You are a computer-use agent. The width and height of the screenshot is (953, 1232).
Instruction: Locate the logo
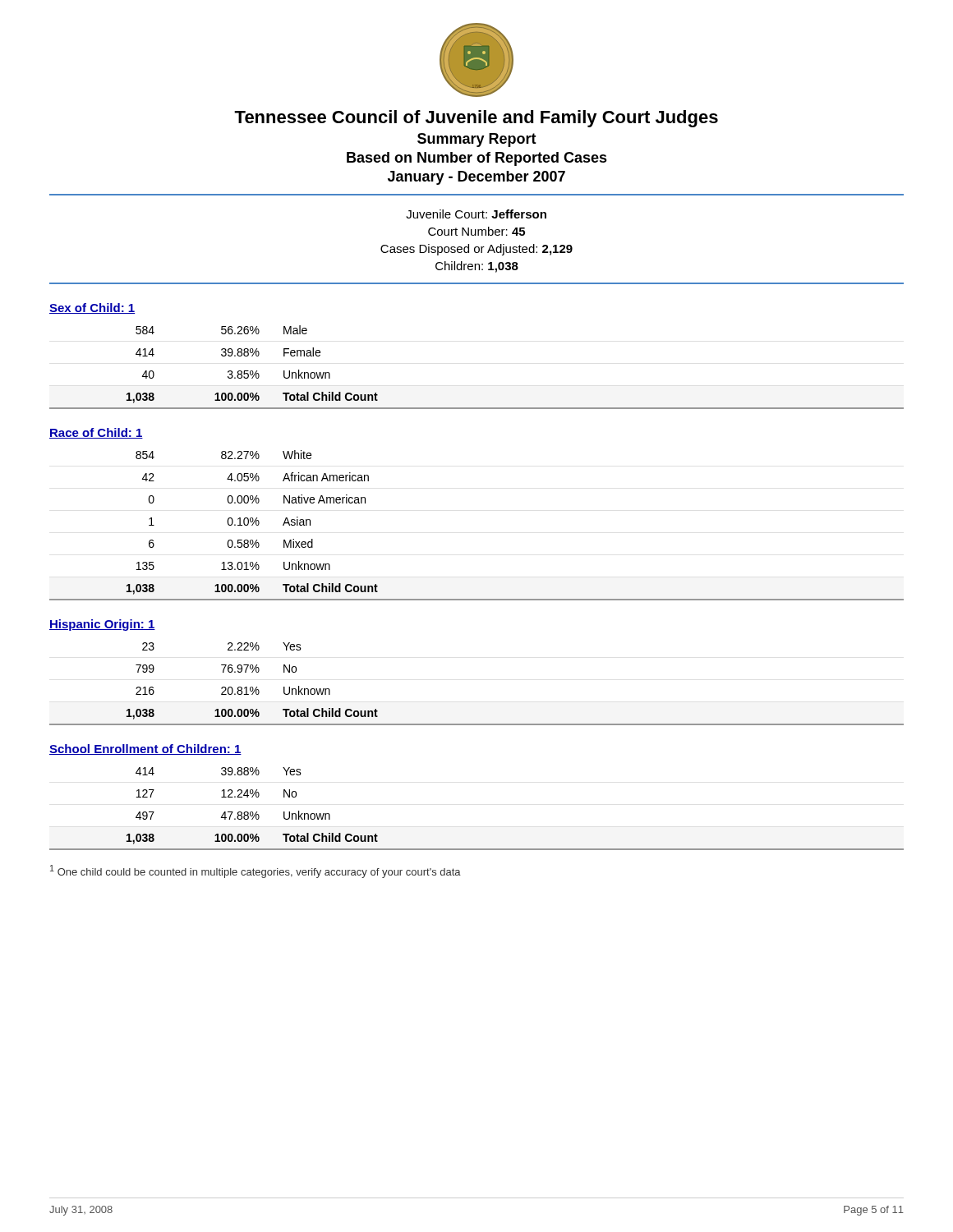click(476, 50)
